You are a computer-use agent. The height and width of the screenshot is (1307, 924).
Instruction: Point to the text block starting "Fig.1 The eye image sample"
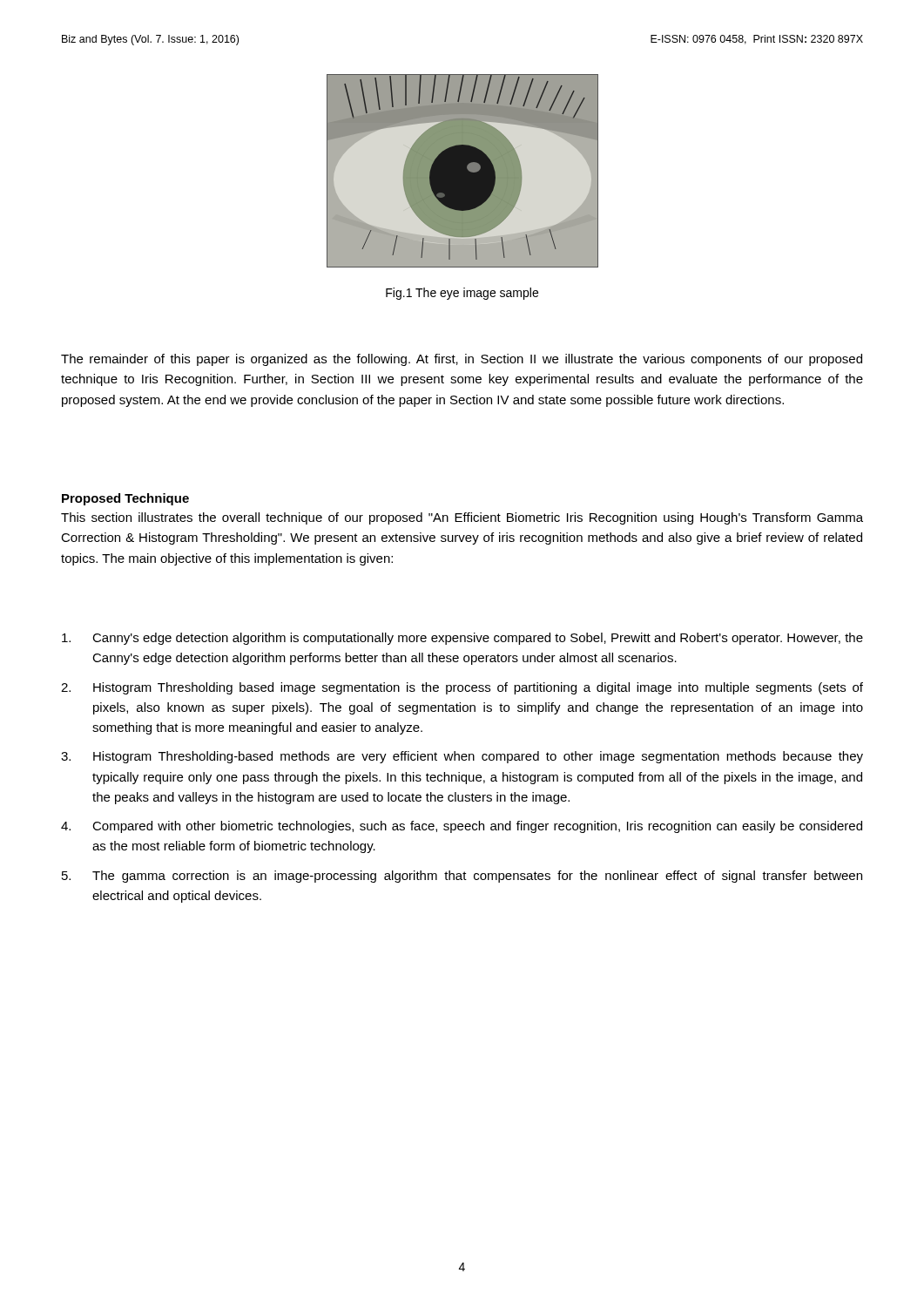point(462,293)
